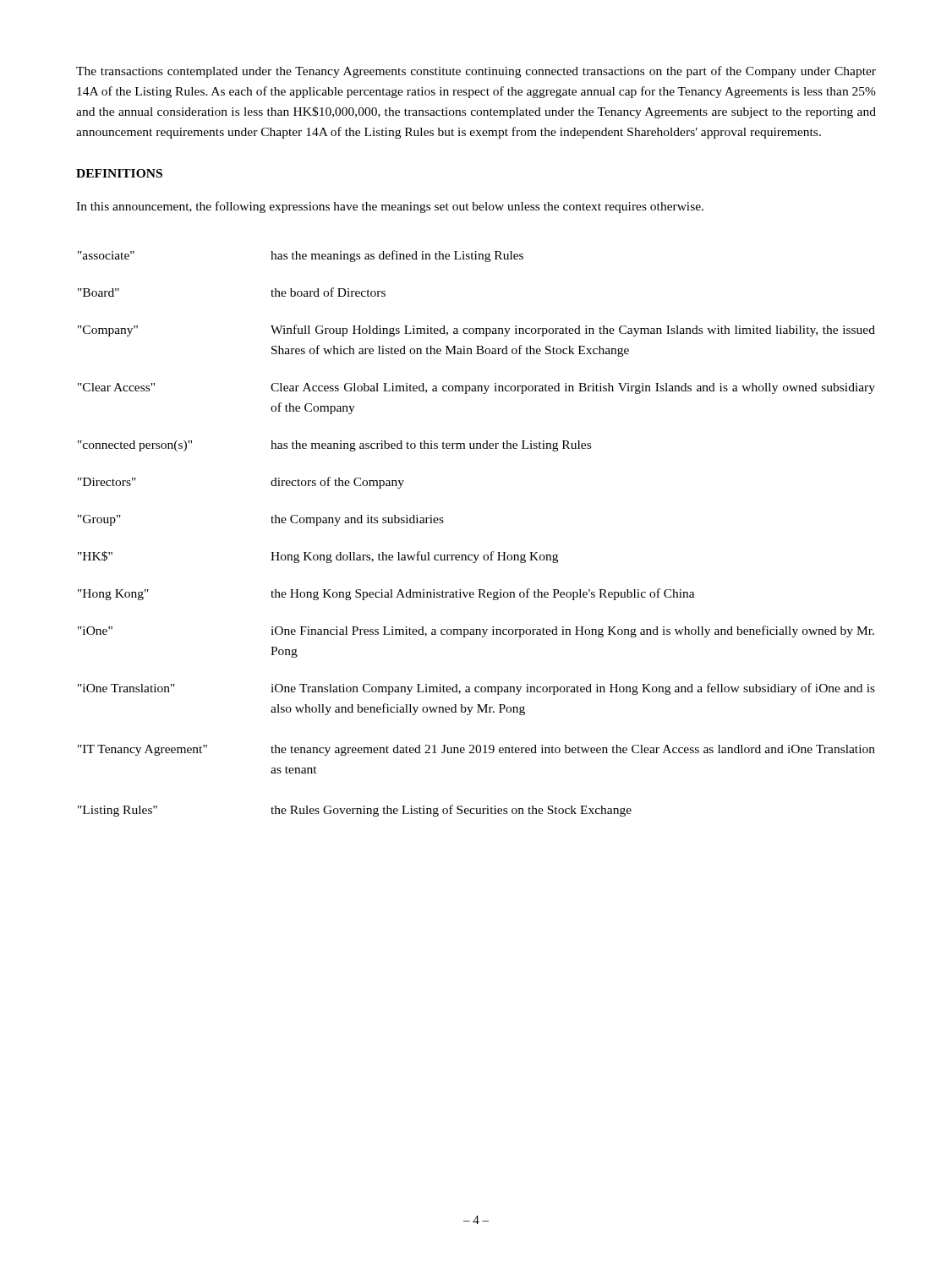This screenshot has height=1268, width=952.
Task: Click on the element starting "The transactions contemplated under the Tenancy Agreements constitute"
Action: (x=476, y=101)
